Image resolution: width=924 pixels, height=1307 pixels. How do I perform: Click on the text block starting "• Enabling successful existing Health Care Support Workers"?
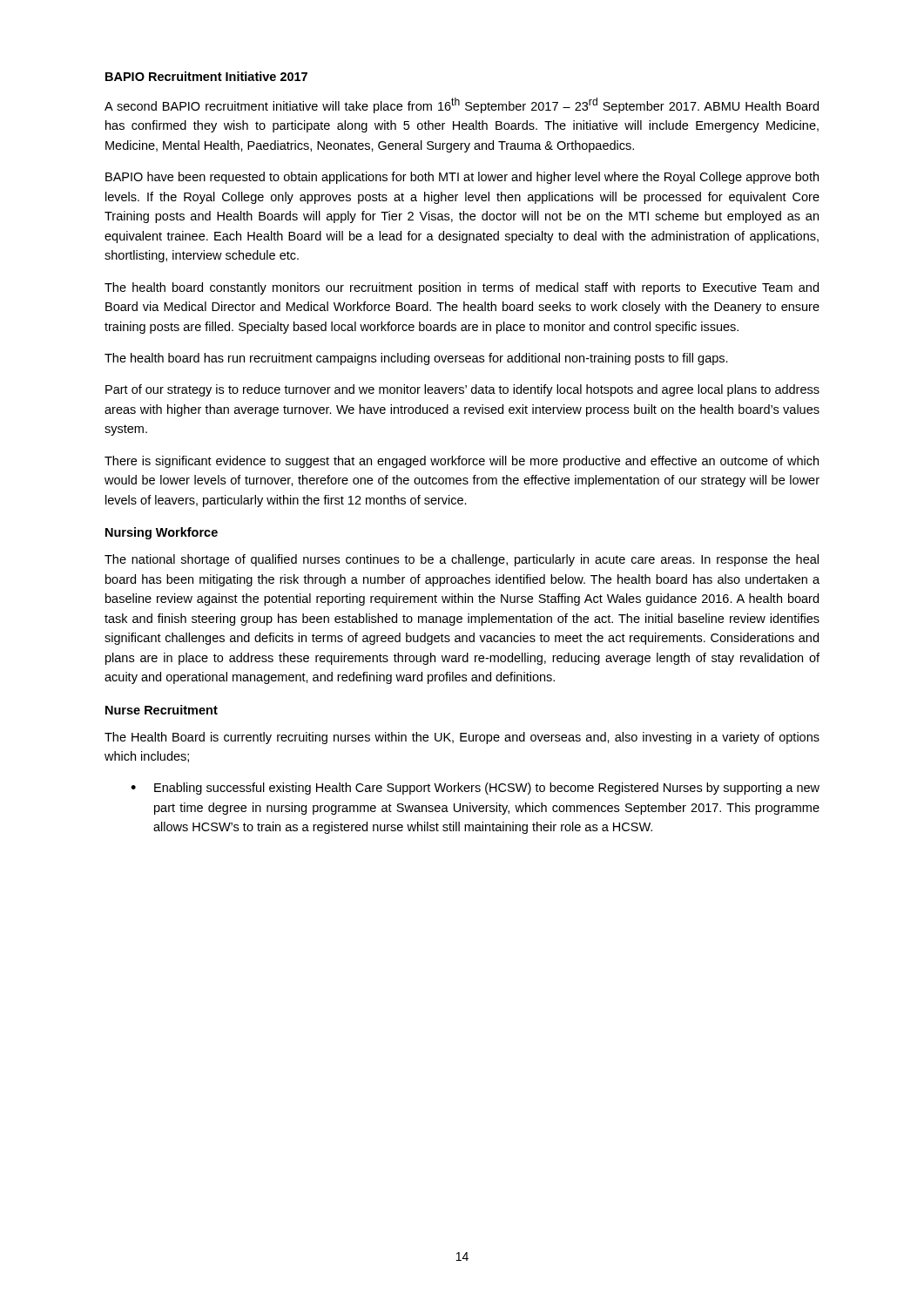(x=475, y=808)
